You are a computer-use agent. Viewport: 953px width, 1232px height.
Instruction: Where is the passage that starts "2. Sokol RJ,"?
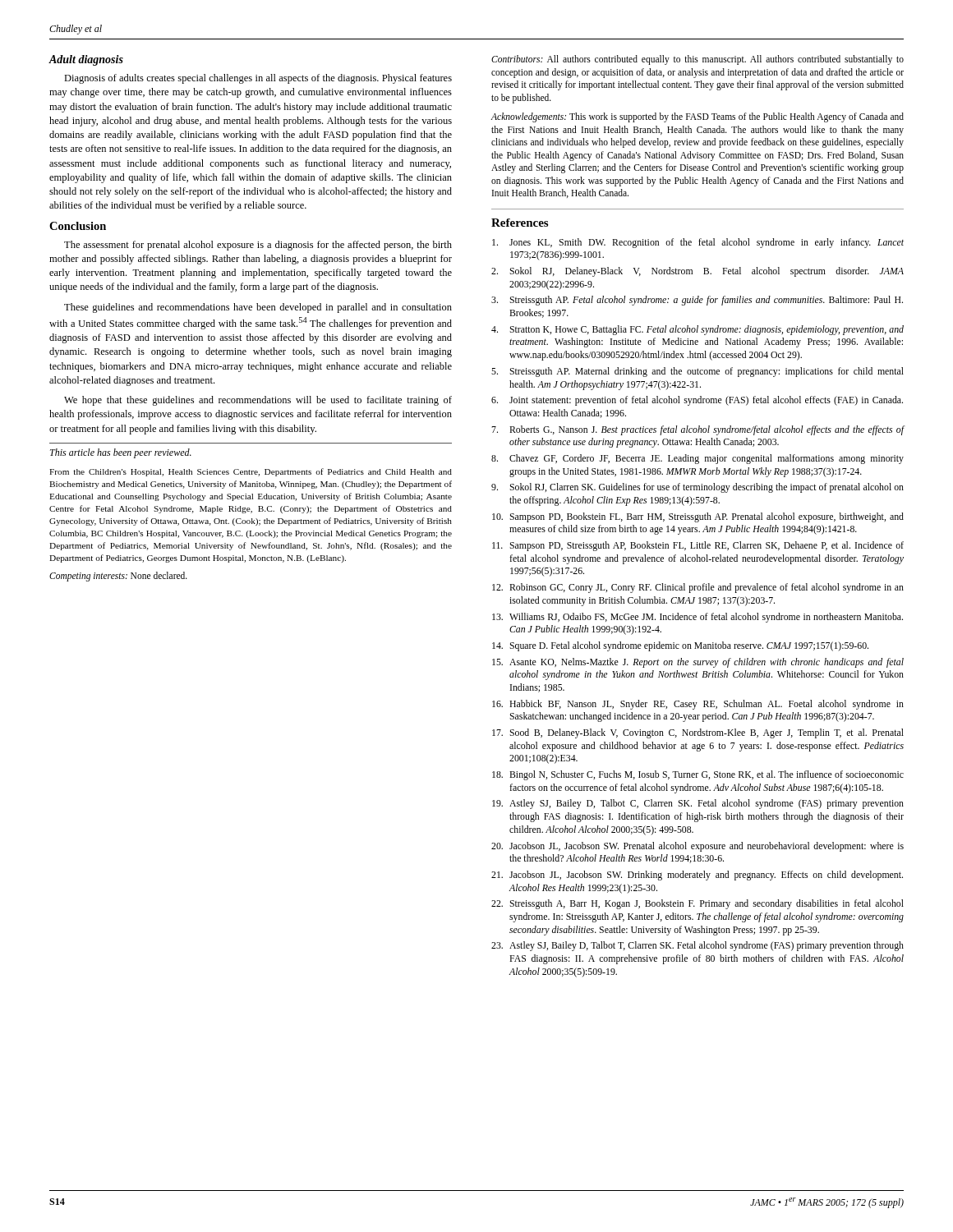[698, 278]
